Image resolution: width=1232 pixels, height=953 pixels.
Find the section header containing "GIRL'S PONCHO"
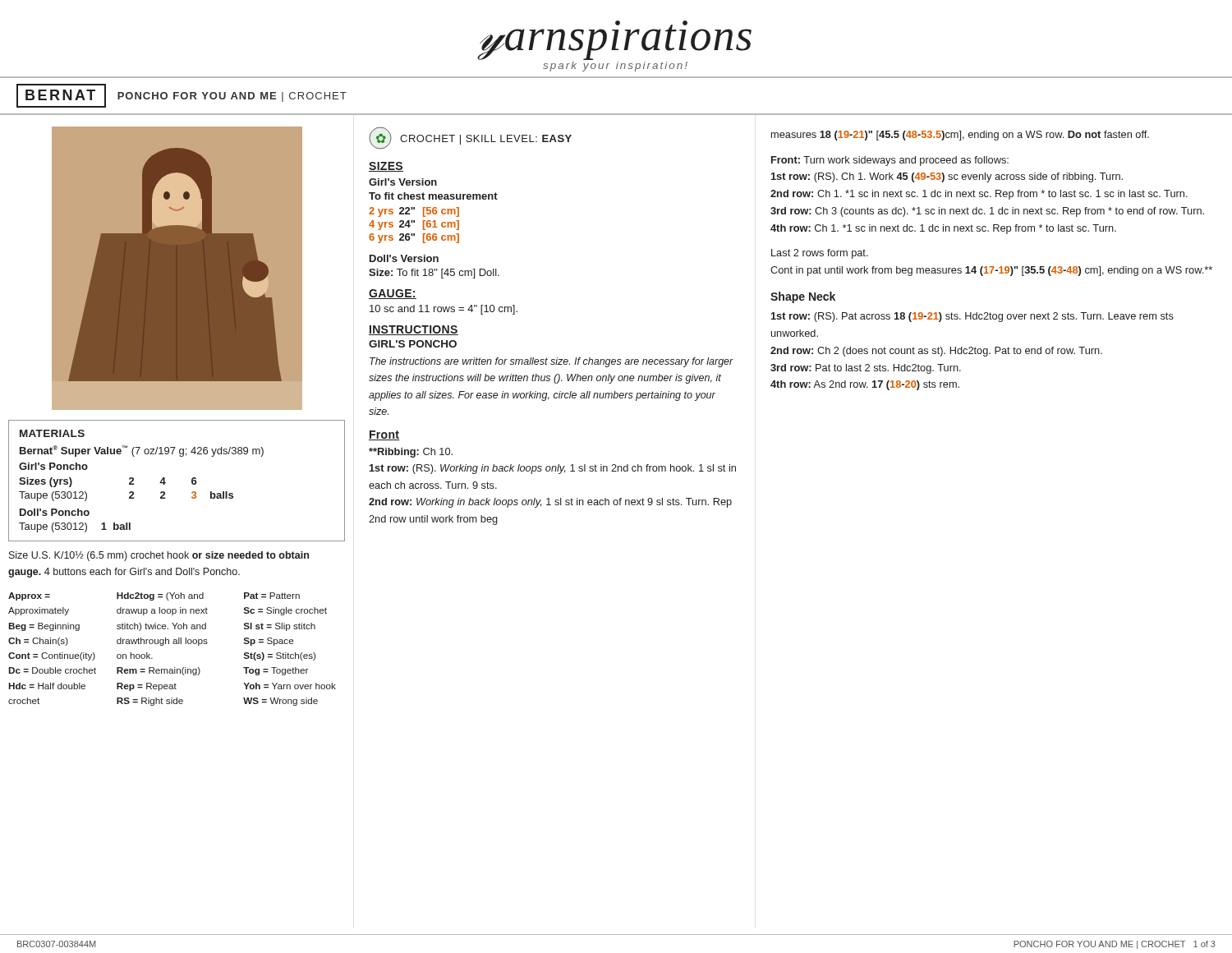413,344
